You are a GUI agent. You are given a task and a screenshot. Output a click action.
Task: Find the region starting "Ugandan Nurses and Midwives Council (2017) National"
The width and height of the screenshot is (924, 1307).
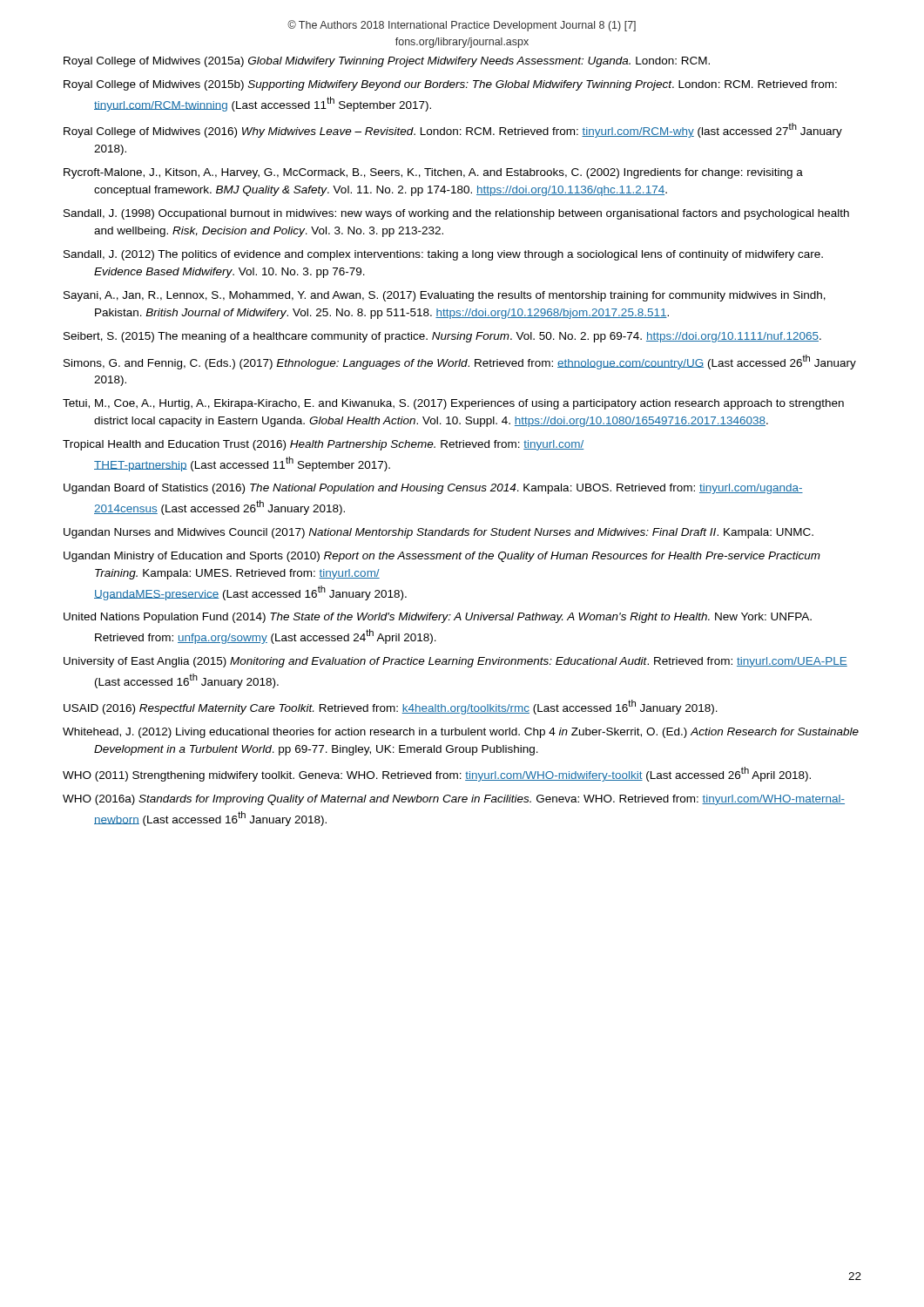pyautogui.click(x=438, y=532)
